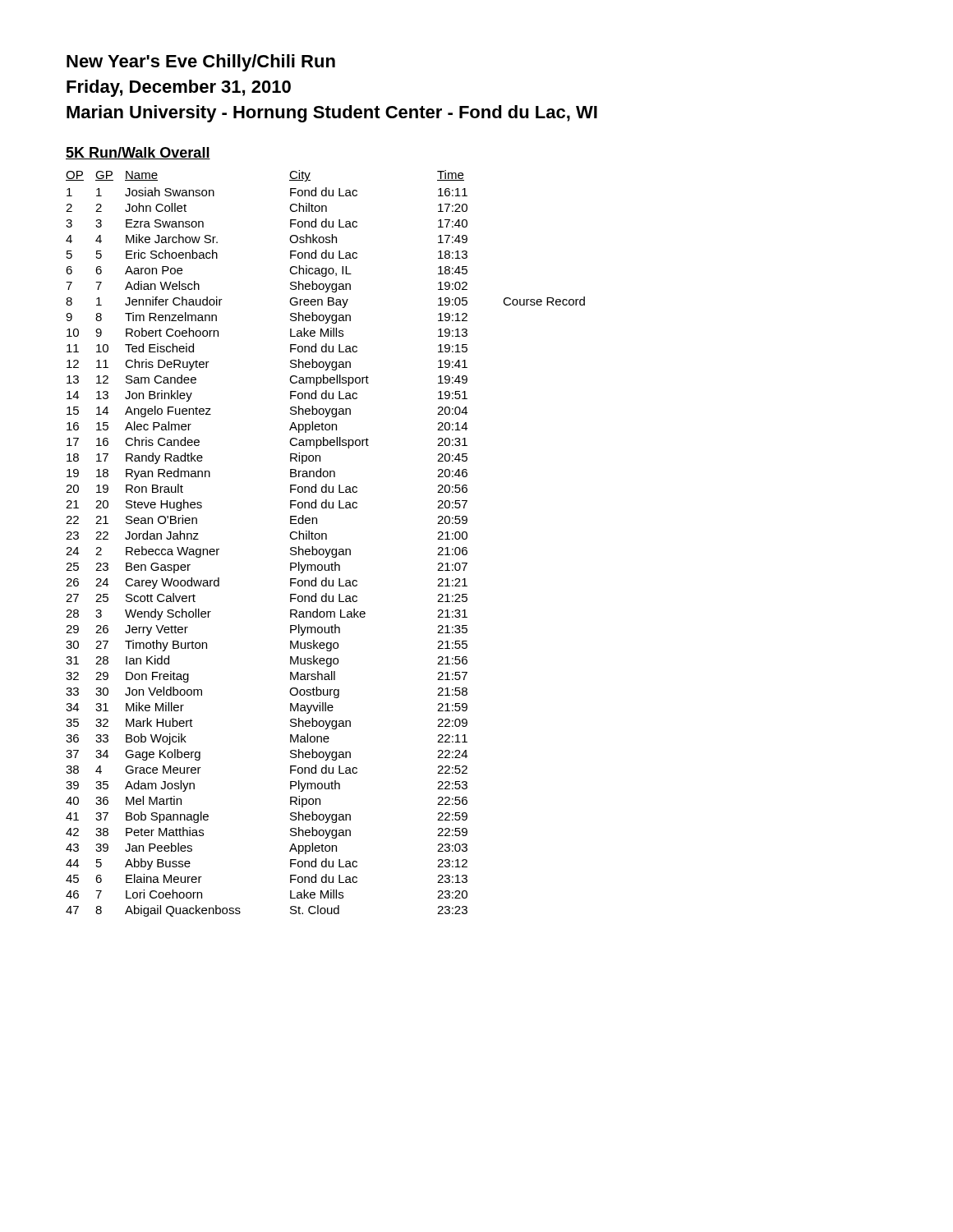Locate the section header containing "5K Run/Walk Overall"
This screenshot has height=1232, width=953.
pyautogui.click(x=138, y=153)
